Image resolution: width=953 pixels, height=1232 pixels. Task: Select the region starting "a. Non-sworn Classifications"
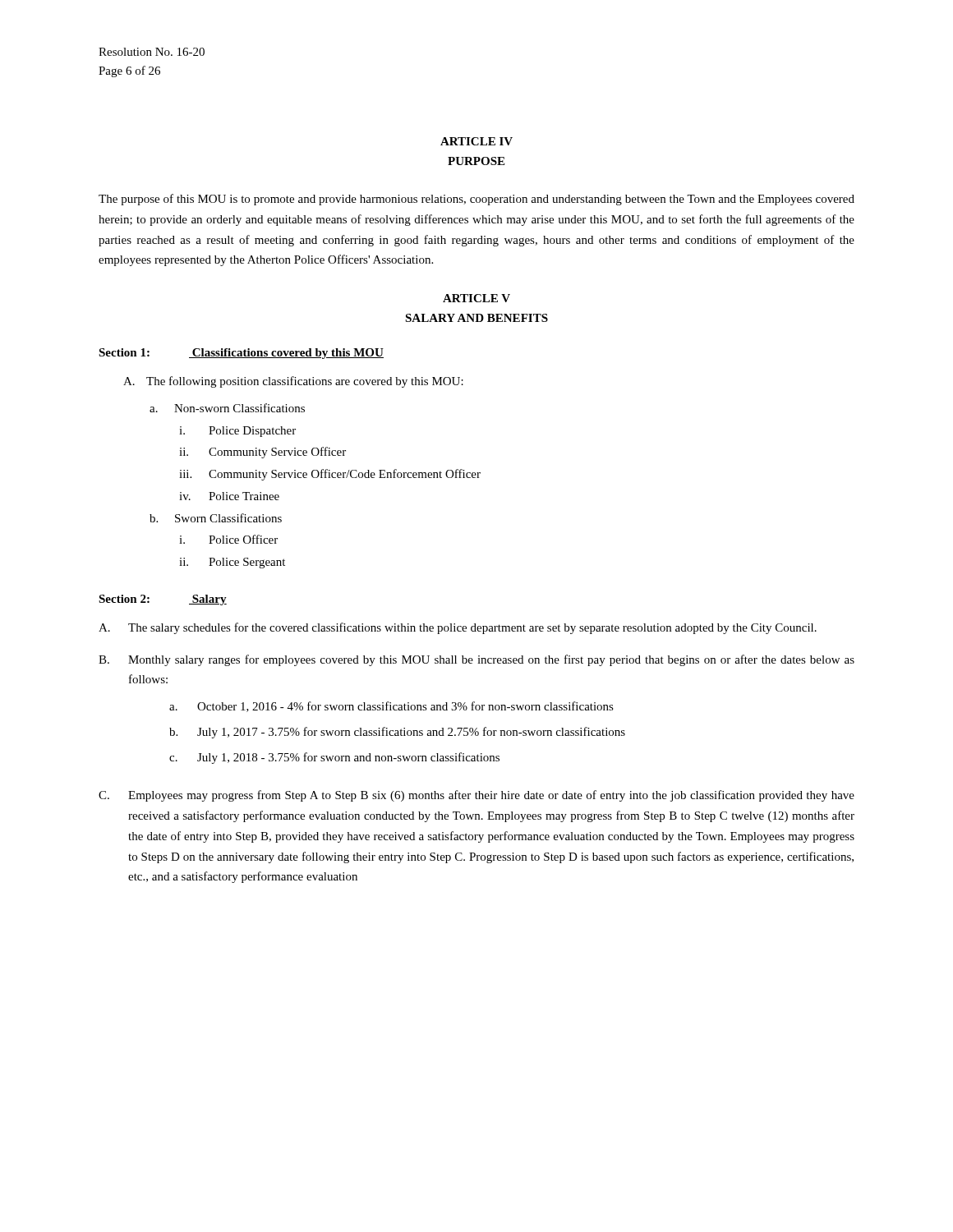[x=227, y=408]
